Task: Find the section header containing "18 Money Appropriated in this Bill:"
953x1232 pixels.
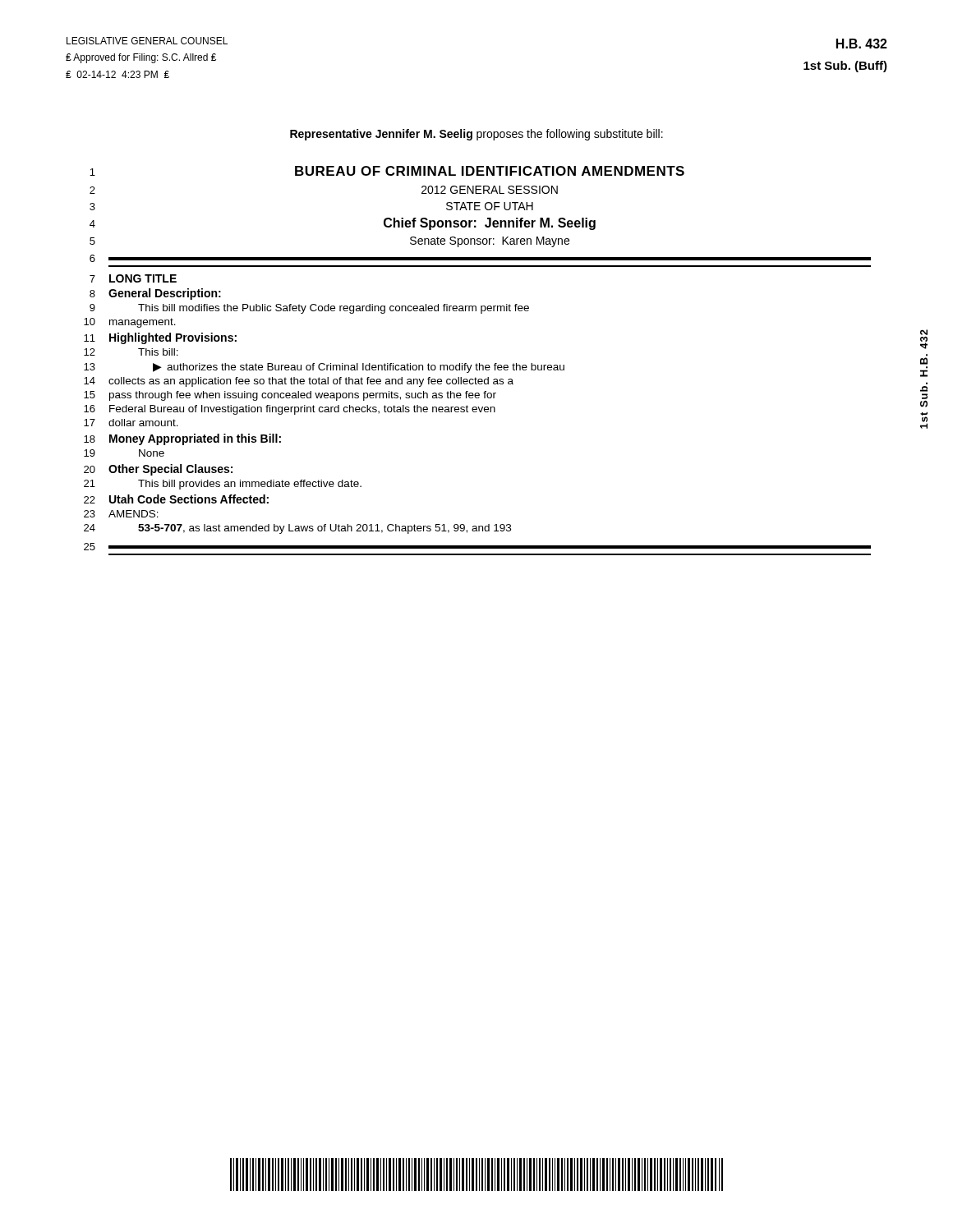Action: pyautogui.click(x=182, y=439)
